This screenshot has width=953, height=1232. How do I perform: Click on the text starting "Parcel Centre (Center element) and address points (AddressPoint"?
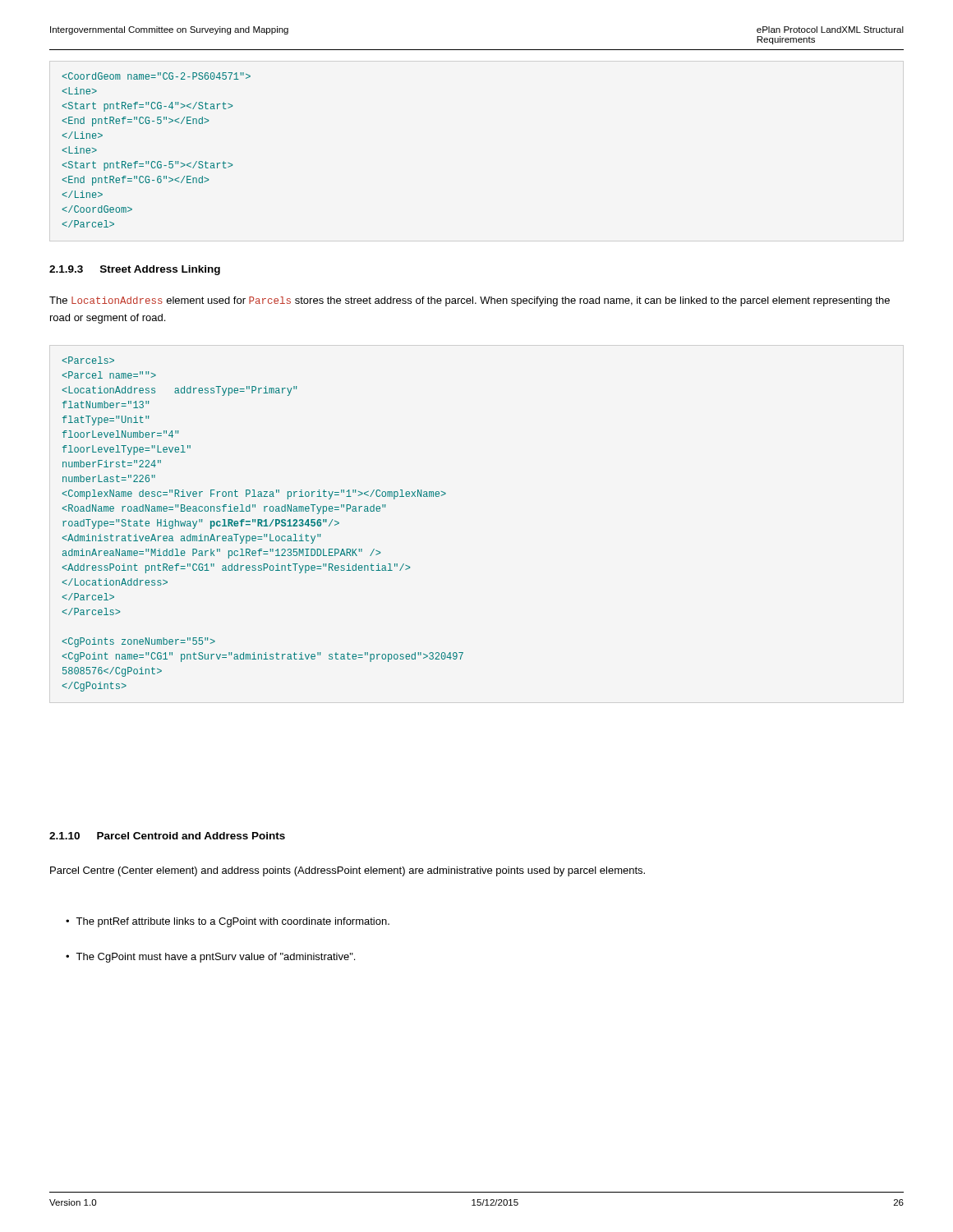click(x=476, y=870)
